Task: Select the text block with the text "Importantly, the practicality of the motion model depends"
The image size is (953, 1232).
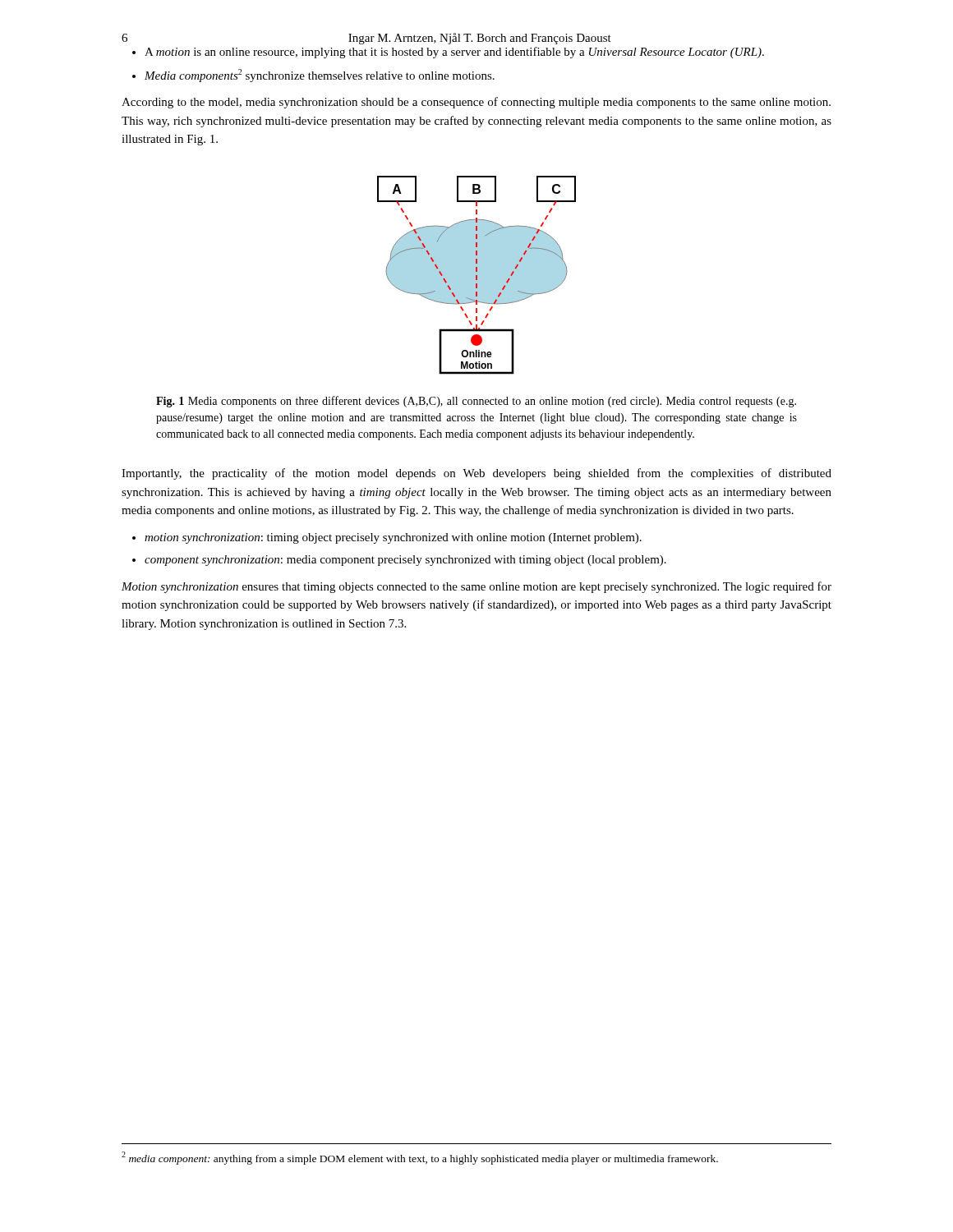Action: coord(476,492)
